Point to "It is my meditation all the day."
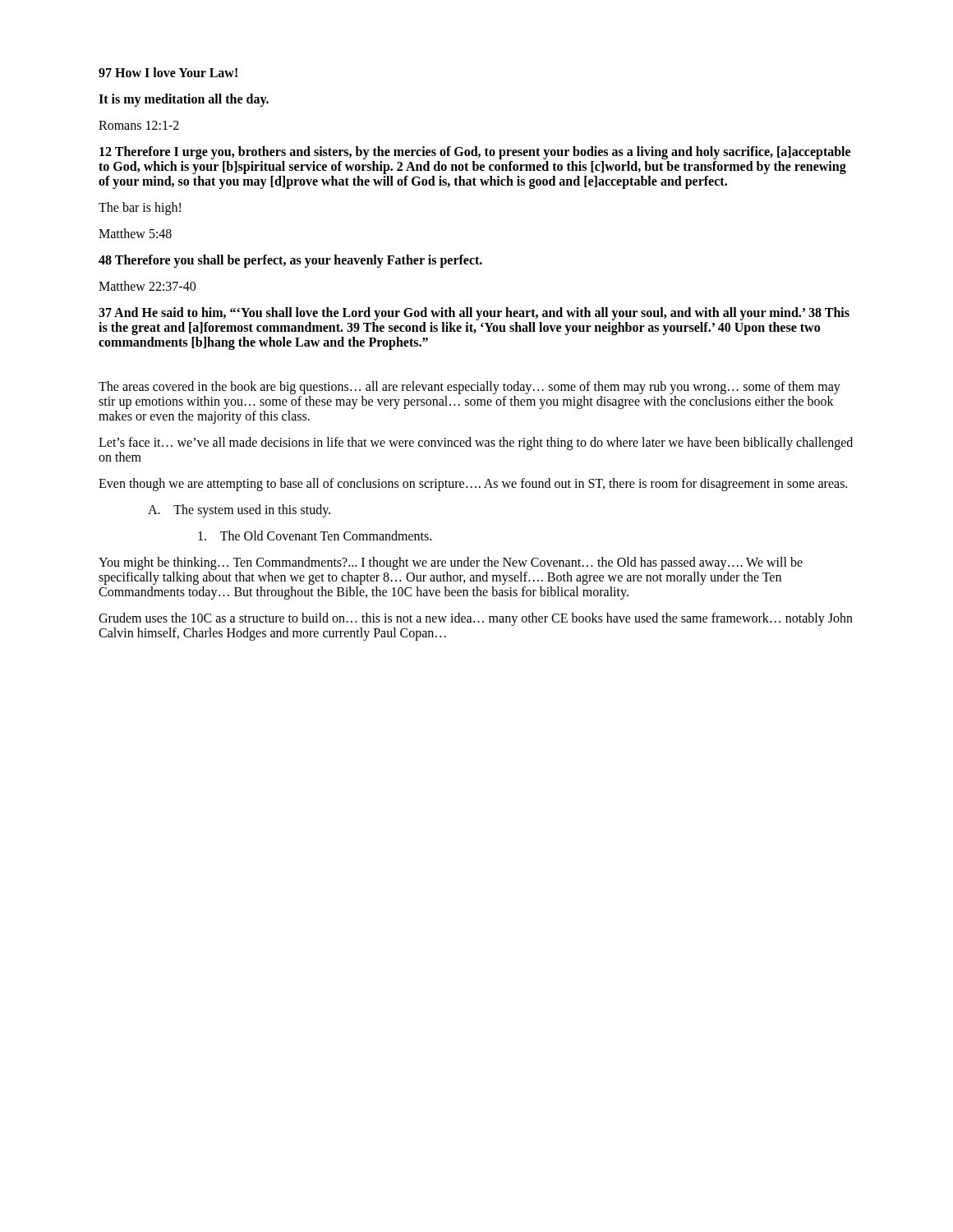Viewport: 953px width, 1232px height. pyautogui.click(x=184, y=99)
